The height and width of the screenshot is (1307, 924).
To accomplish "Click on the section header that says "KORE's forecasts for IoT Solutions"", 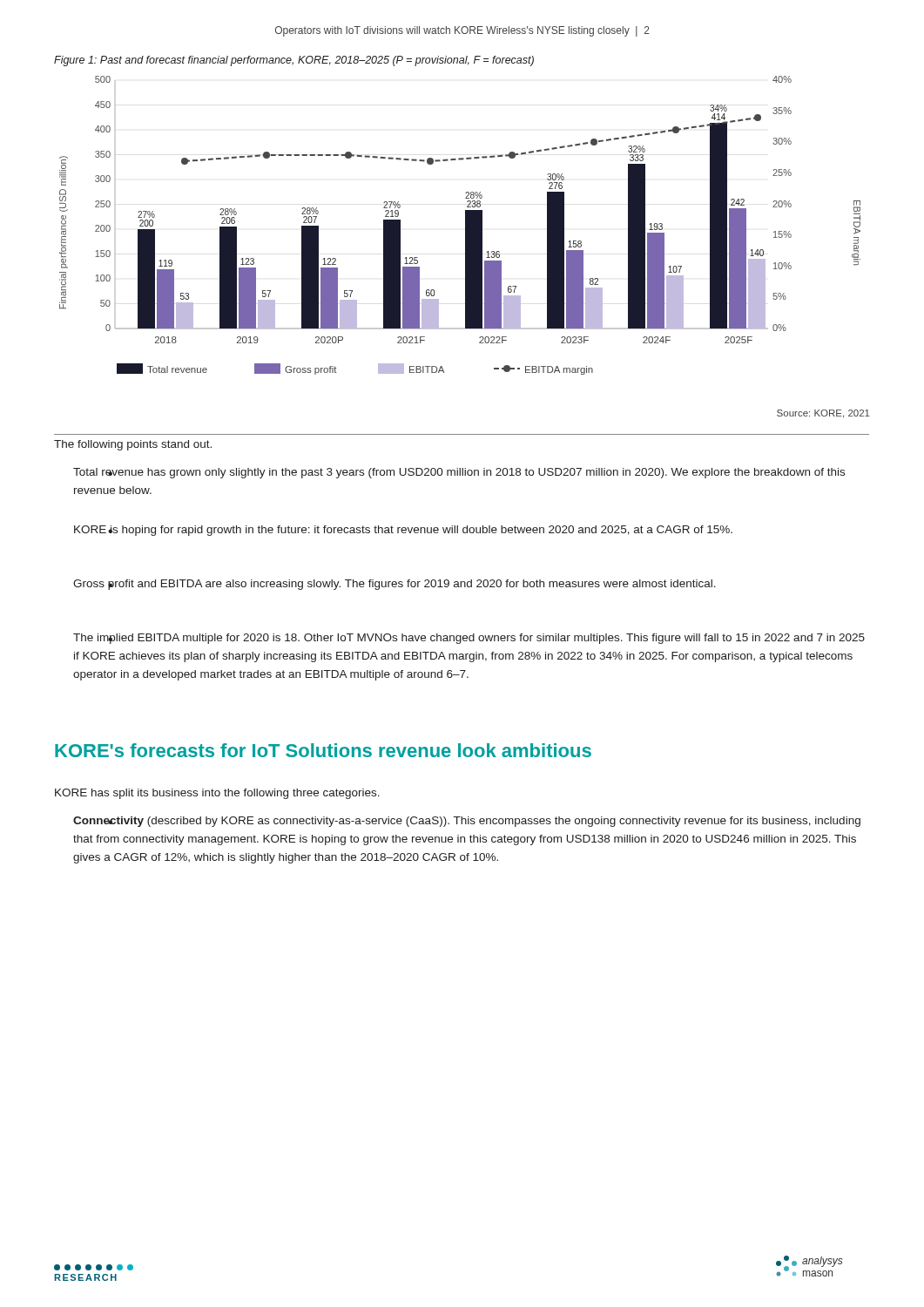I will tap(323, 751).
